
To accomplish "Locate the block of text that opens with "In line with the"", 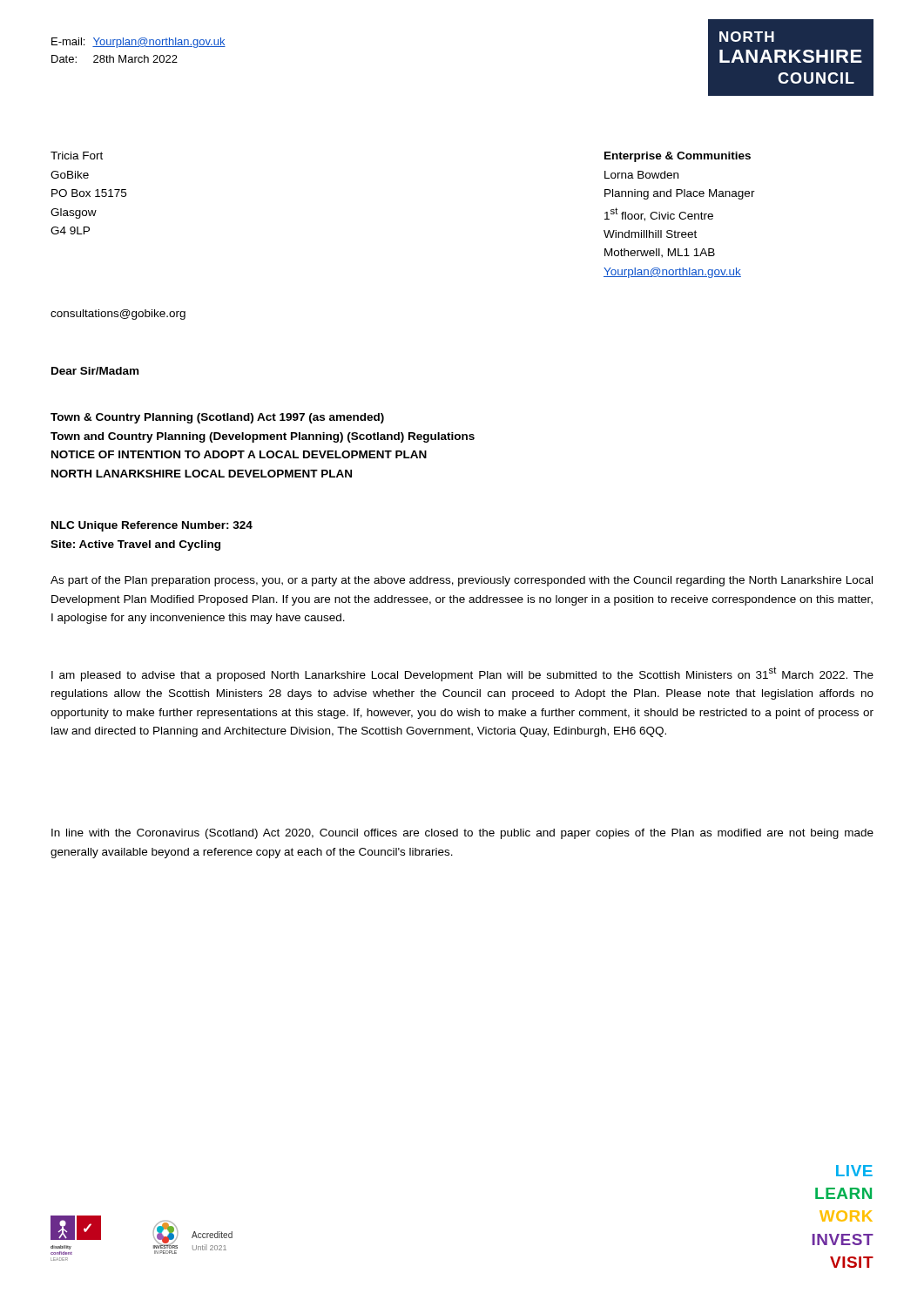I will (x=462, y=842).
